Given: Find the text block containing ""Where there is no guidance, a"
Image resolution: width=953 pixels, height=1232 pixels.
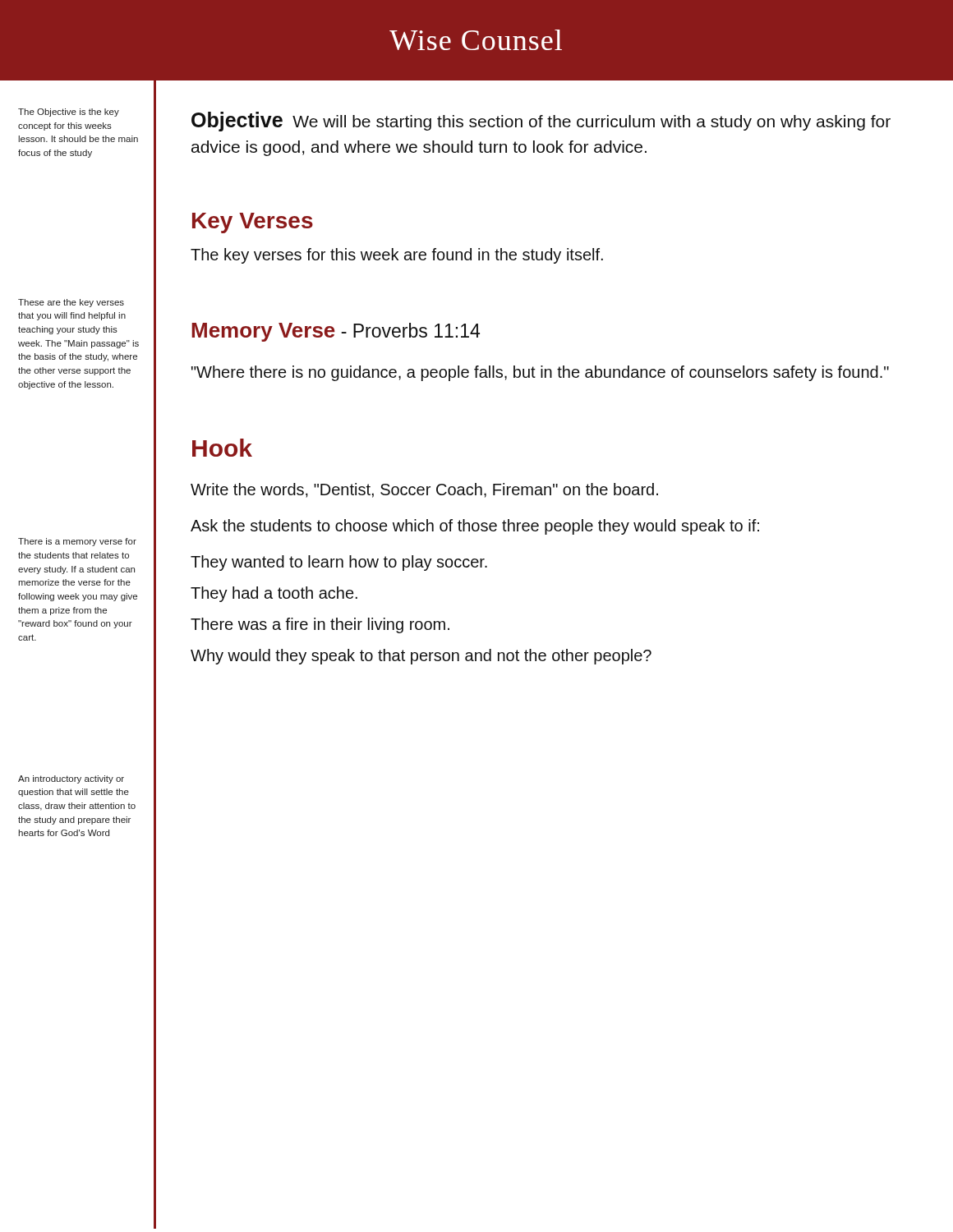Looking at the screenshot, I should click(x=540, y=372).
